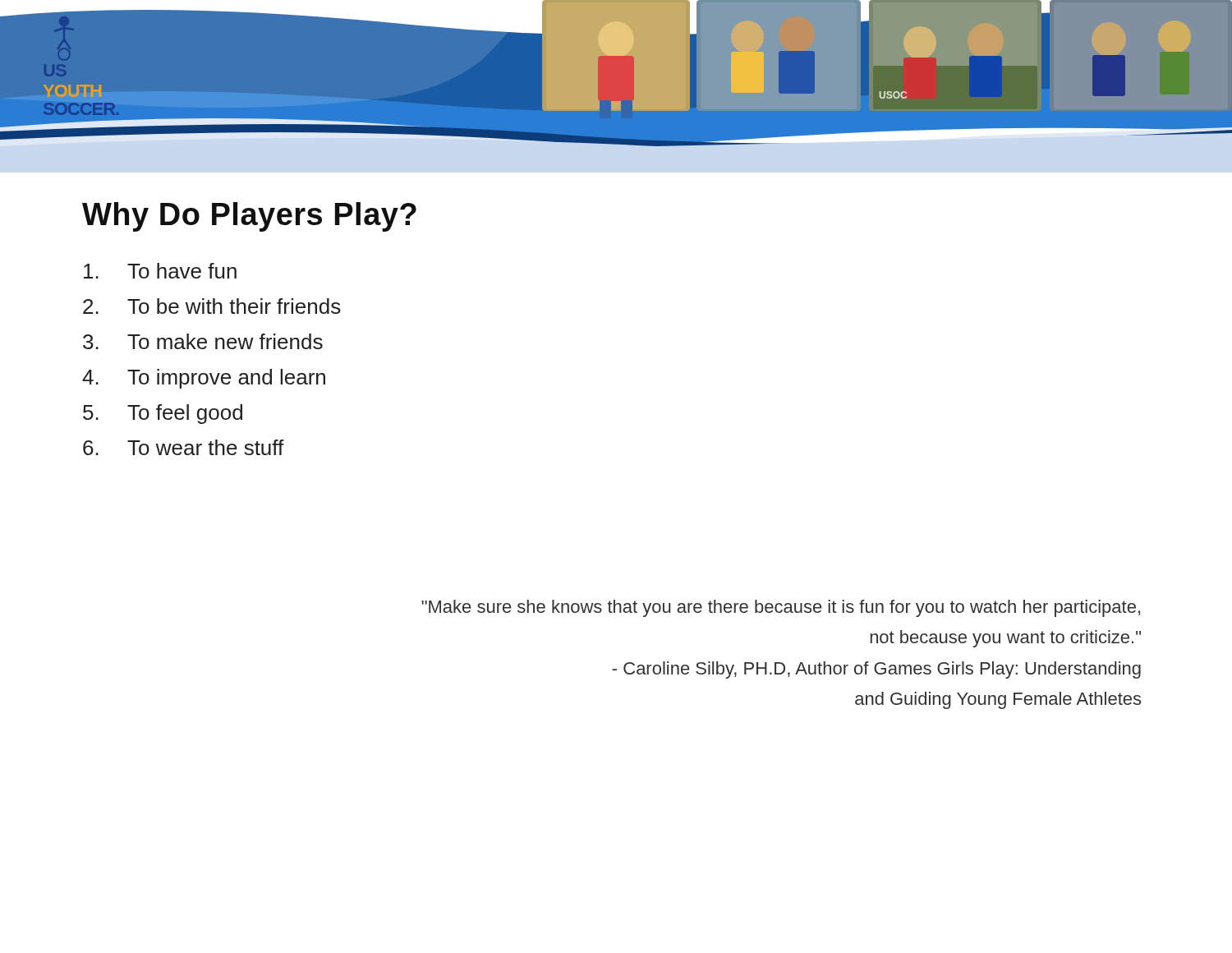Find the list item that reads "5. To feel good"

click(163, 414)
